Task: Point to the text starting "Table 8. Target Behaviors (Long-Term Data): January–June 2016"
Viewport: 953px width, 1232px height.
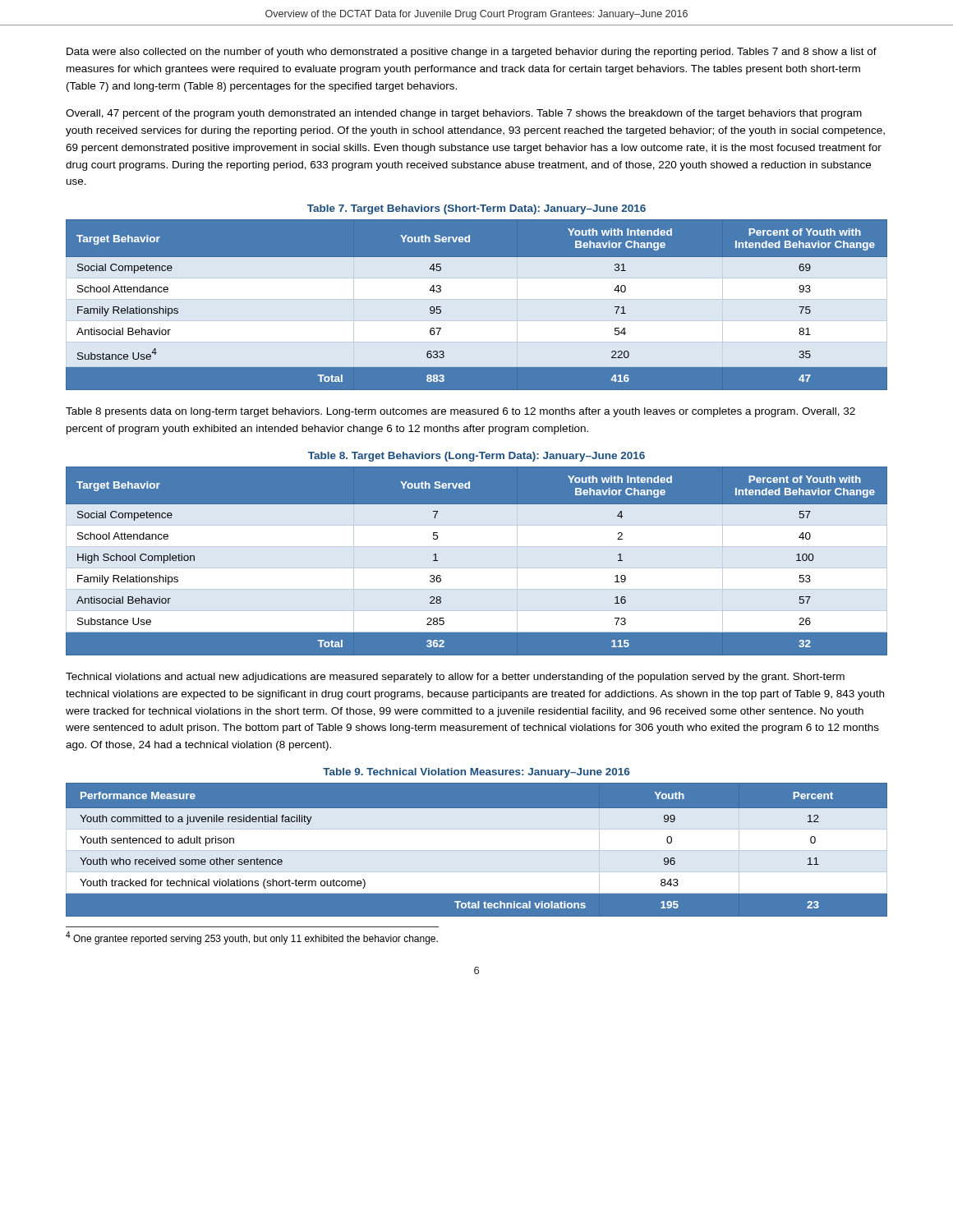Action: pos(476,455)
